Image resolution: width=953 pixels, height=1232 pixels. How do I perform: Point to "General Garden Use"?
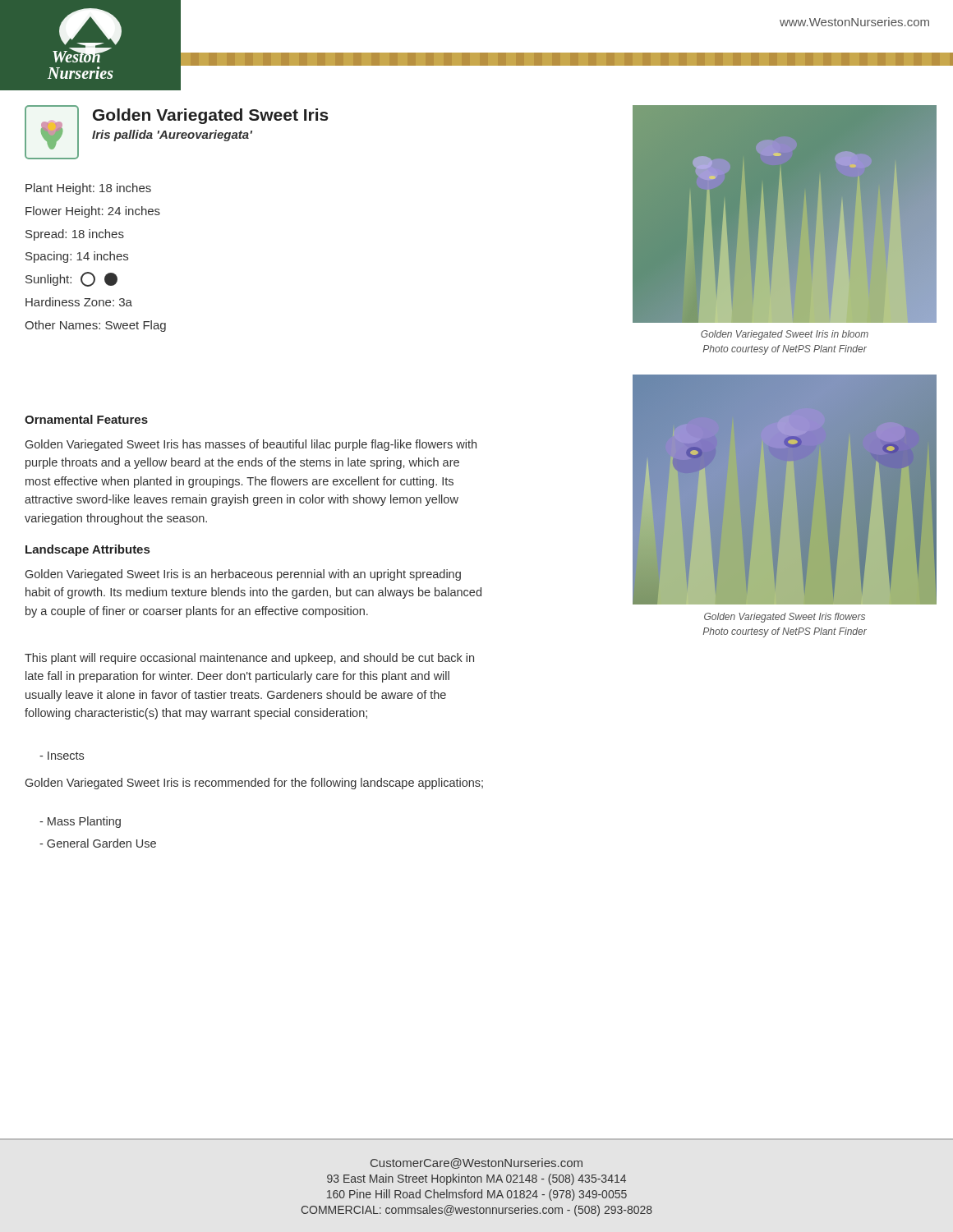point(98,843)
